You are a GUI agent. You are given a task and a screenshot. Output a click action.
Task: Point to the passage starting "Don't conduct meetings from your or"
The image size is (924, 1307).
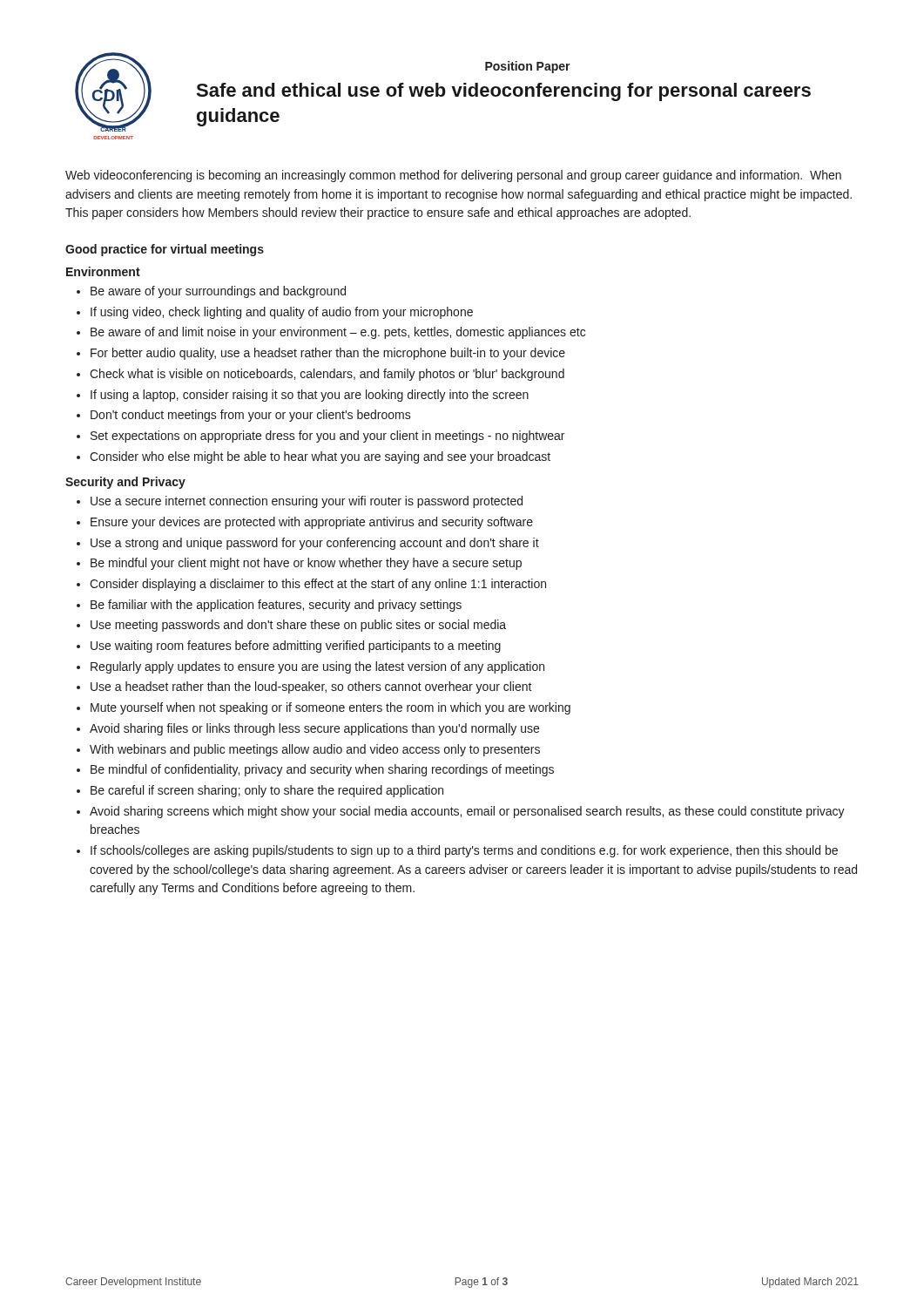click(x=250, y=415)
